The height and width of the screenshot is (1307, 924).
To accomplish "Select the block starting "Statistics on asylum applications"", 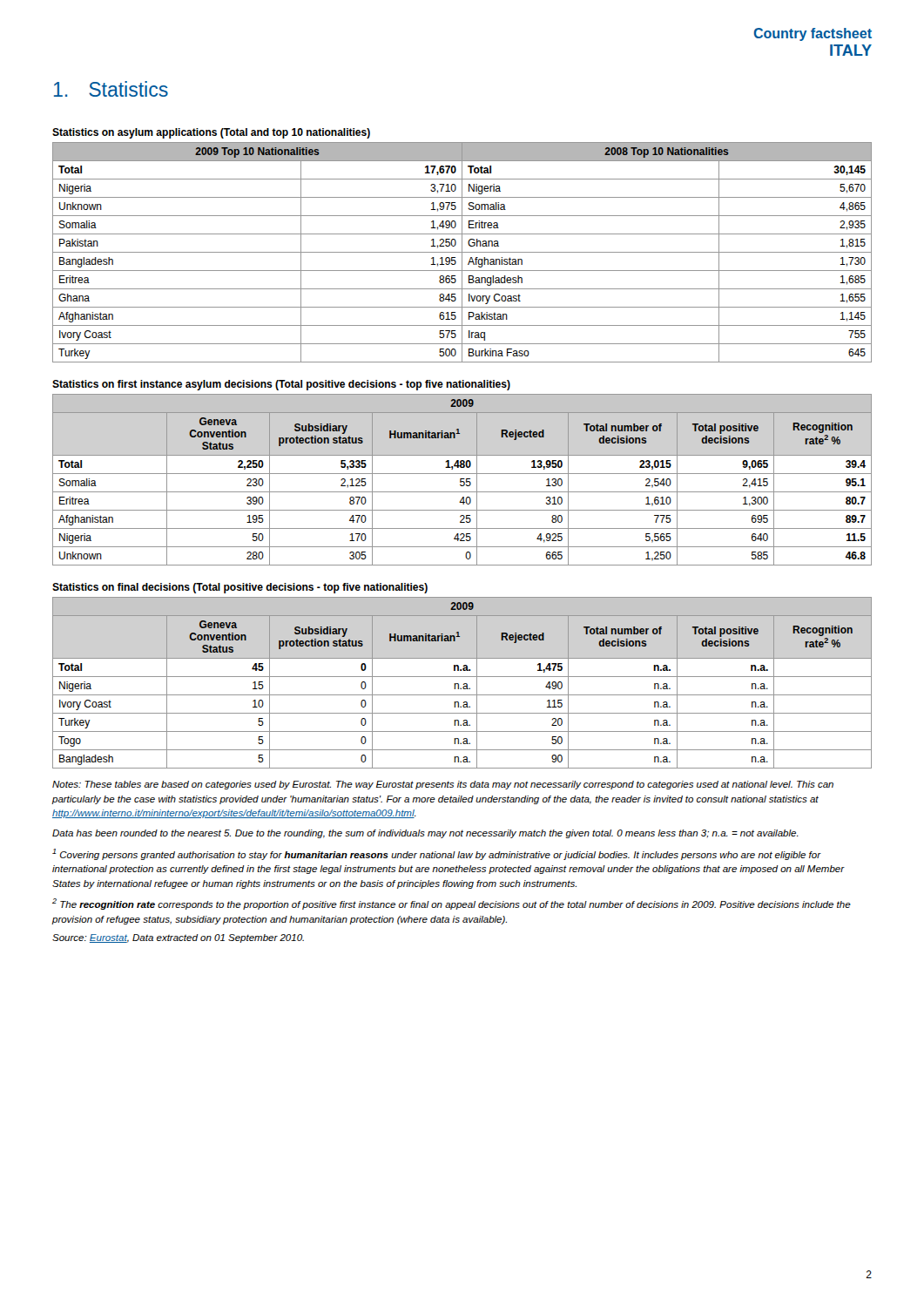I will [211, 132].
